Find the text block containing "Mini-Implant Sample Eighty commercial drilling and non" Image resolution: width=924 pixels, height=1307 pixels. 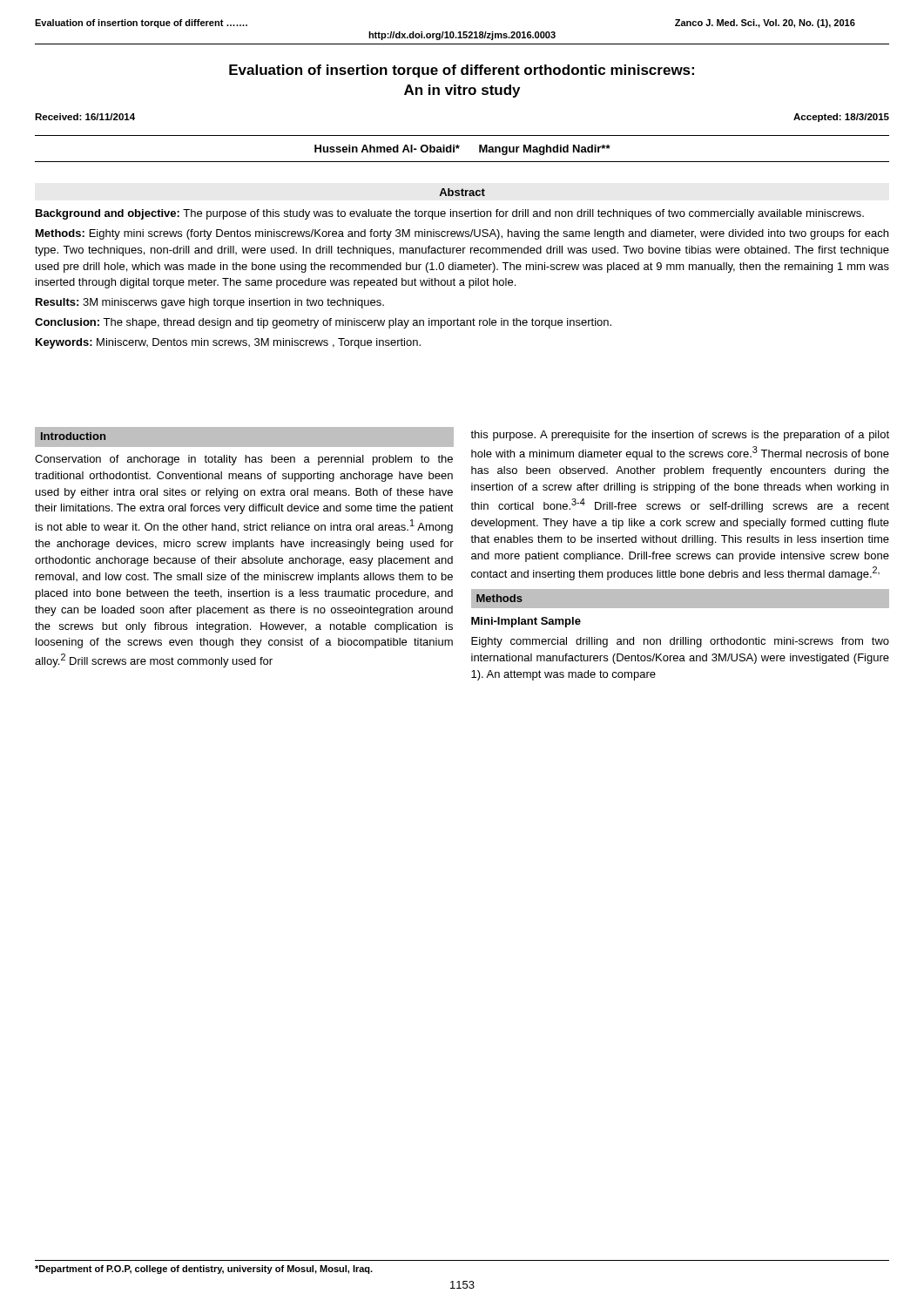[x=680, y=648]
